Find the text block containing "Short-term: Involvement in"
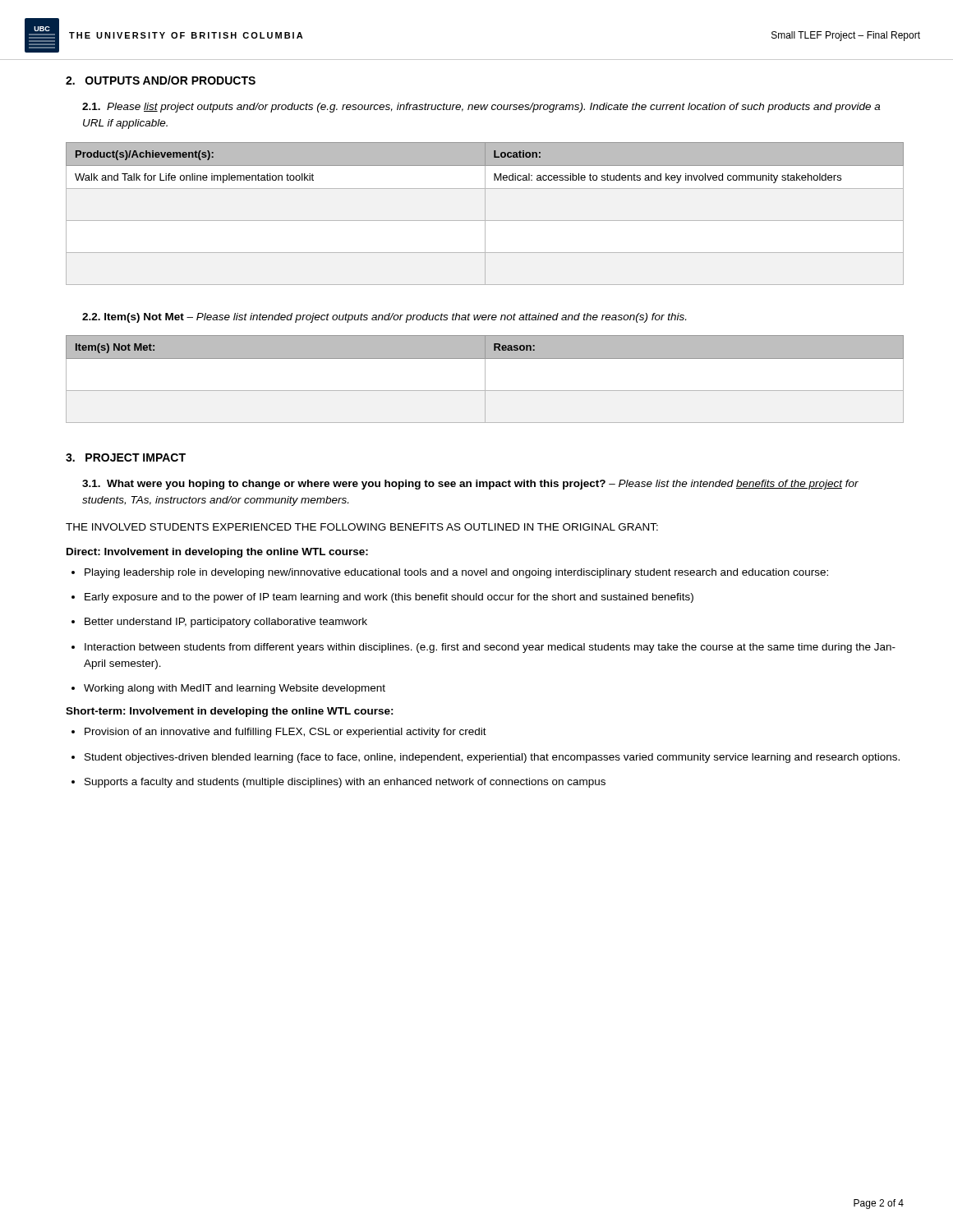This screenshot has height=1232, width=953. [230, 711]
